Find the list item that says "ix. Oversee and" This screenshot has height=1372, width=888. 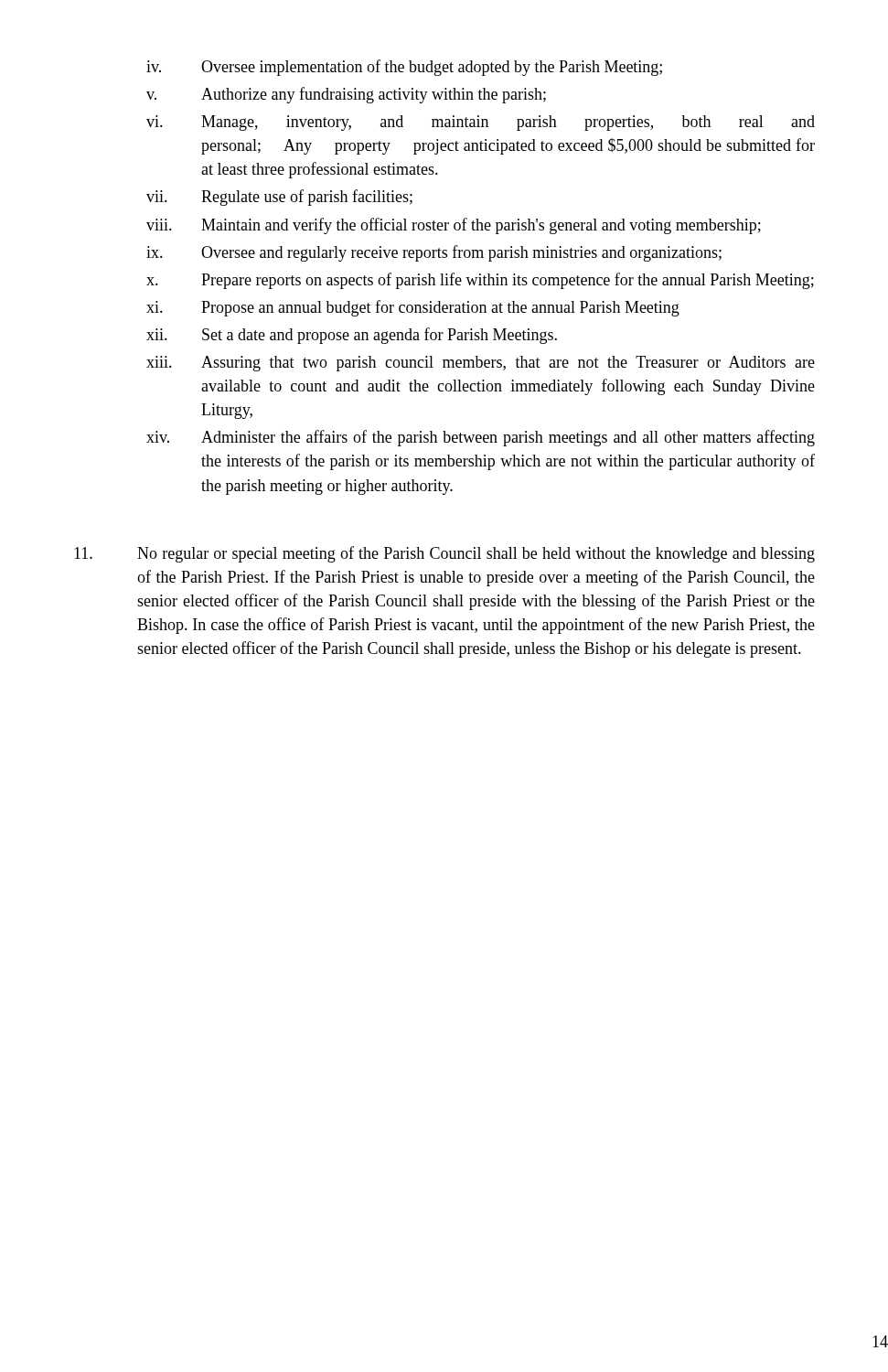tap(481, 252)
